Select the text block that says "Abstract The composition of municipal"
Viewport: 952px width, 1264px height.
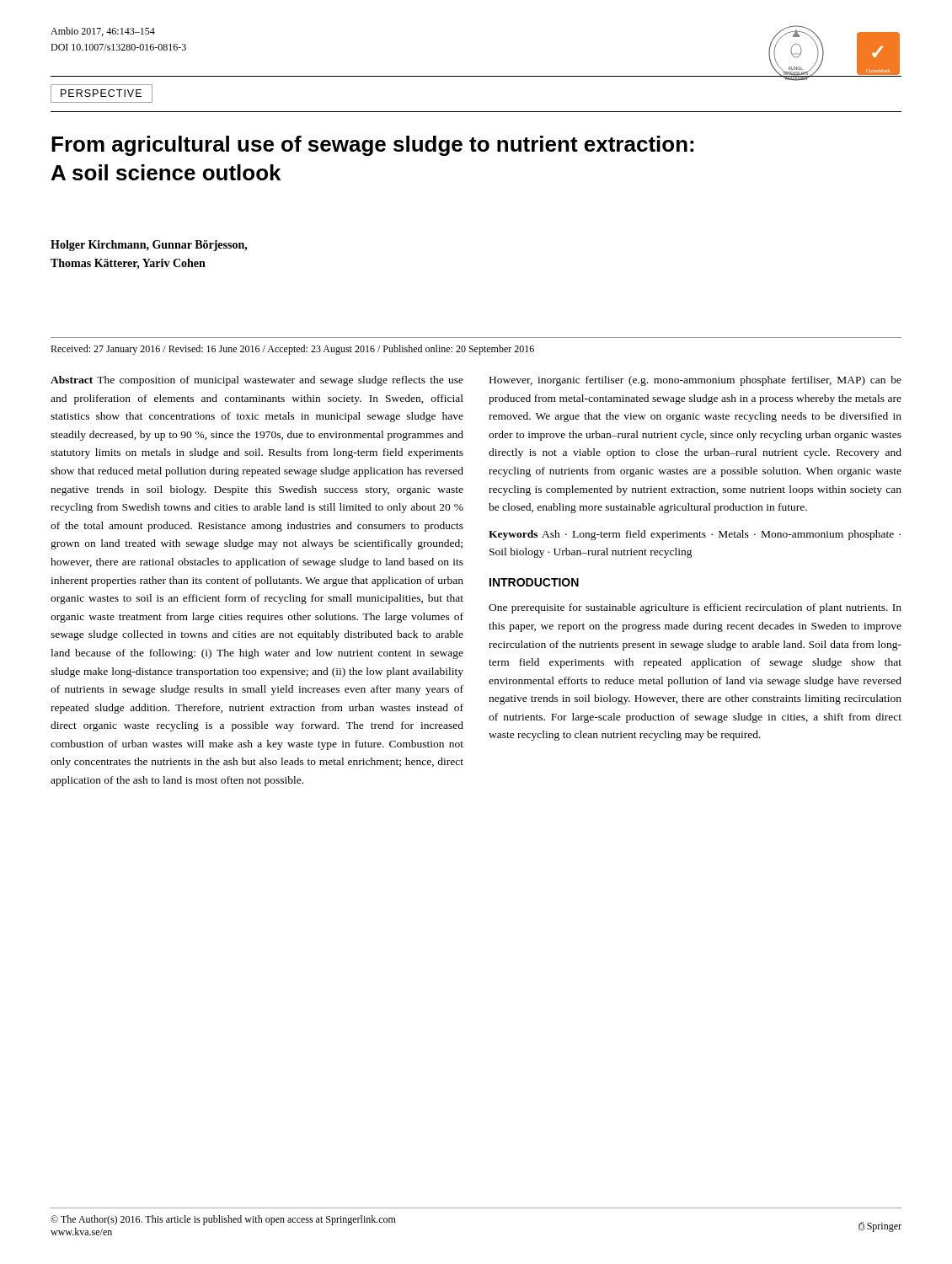click(257, 580)
